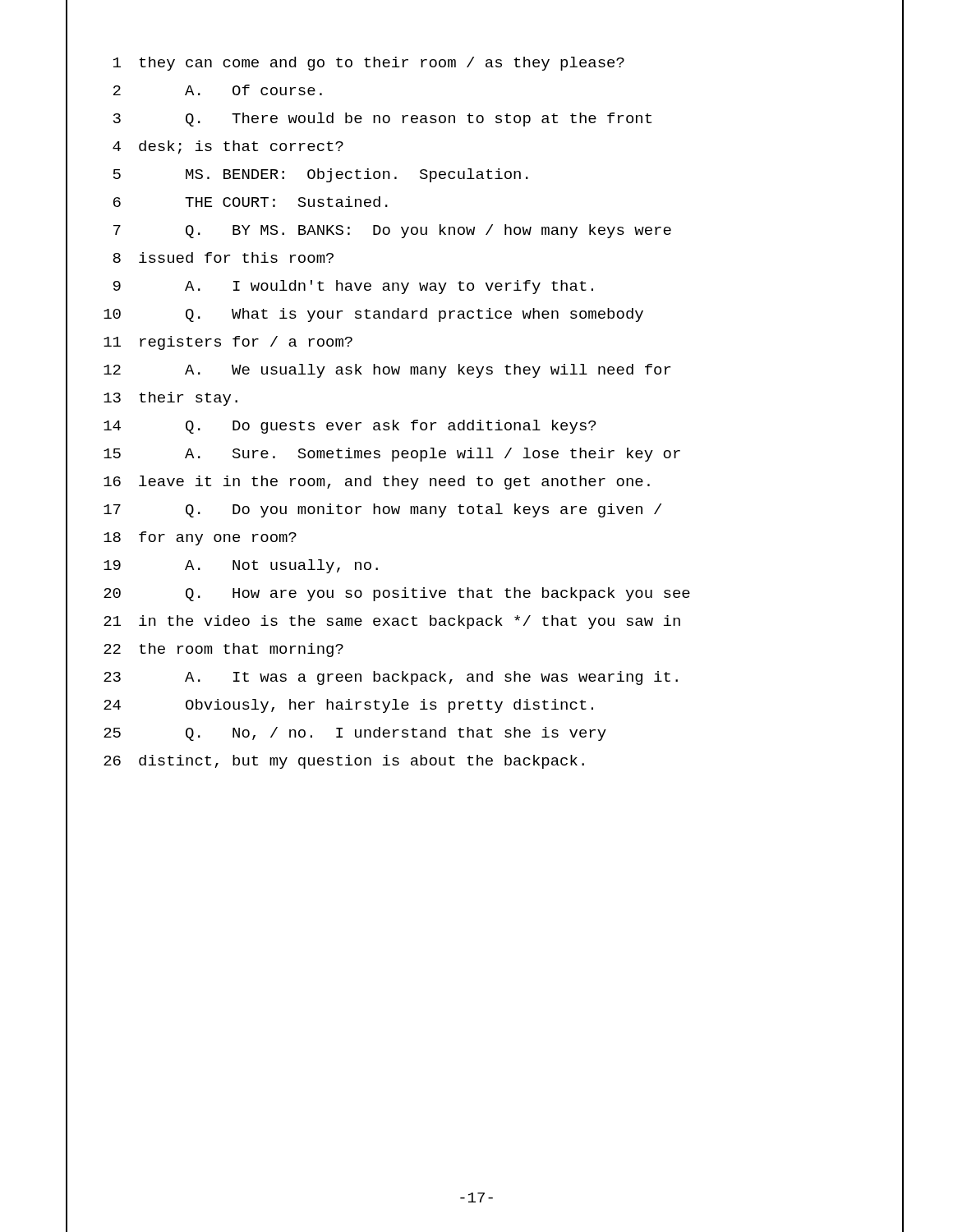Locate the element starting "8 issued for this room?"

223,257
